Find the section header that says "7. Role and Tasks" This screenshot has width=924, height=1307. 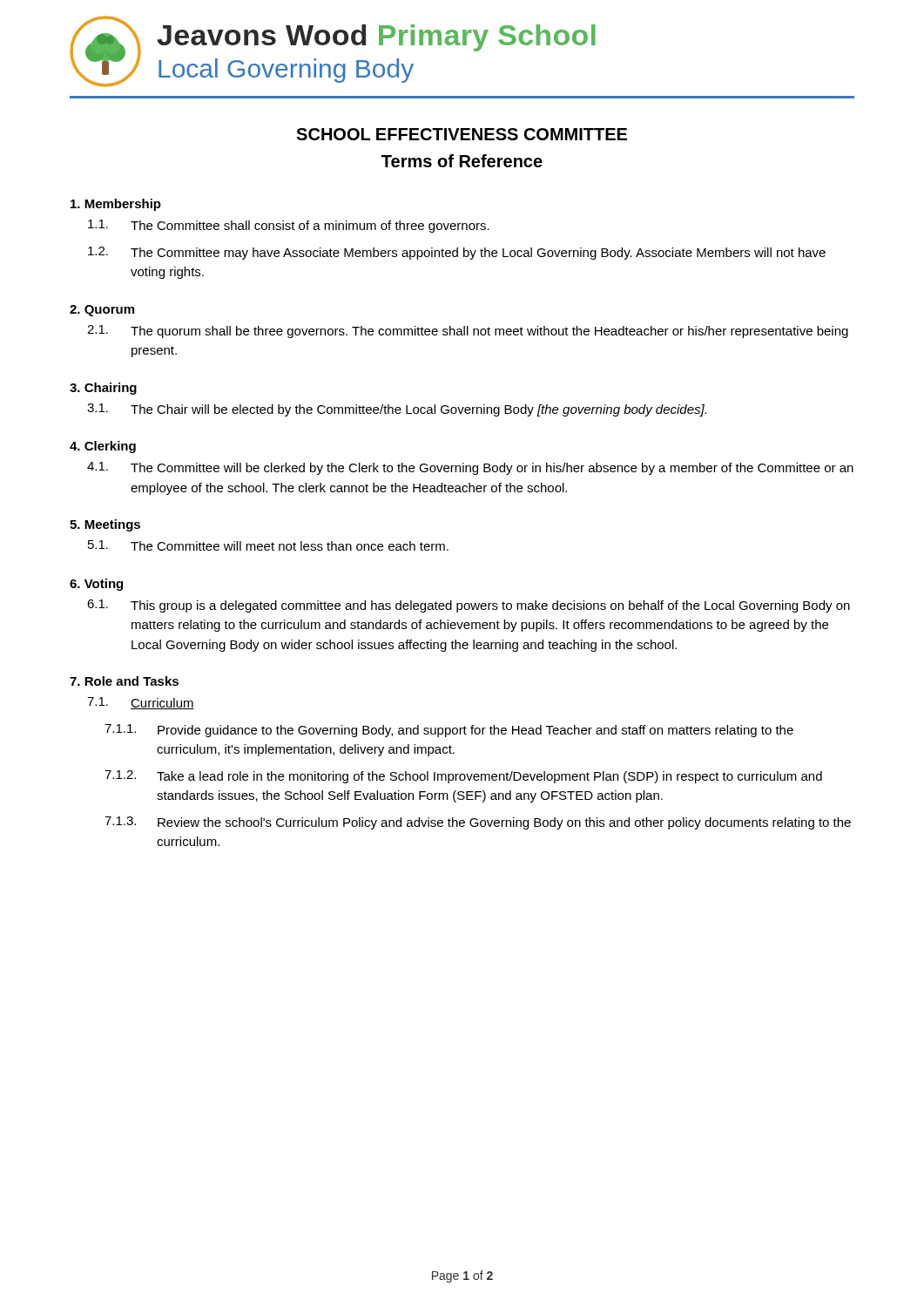tap(124, 681)
